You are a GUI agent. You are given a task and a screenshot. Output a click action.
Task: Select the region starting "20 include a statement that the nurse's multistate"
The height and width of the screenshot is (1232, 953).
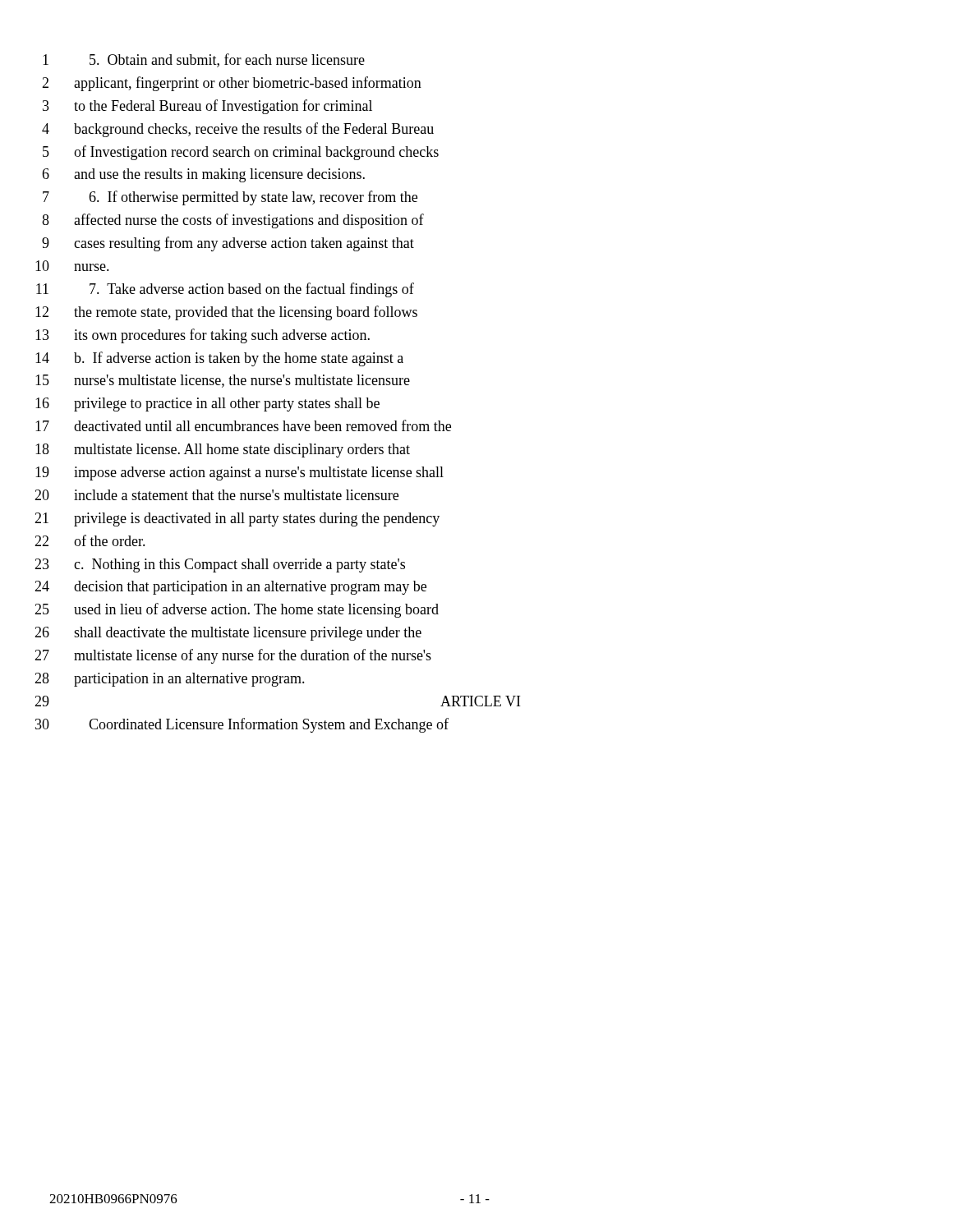coord(216,495)
